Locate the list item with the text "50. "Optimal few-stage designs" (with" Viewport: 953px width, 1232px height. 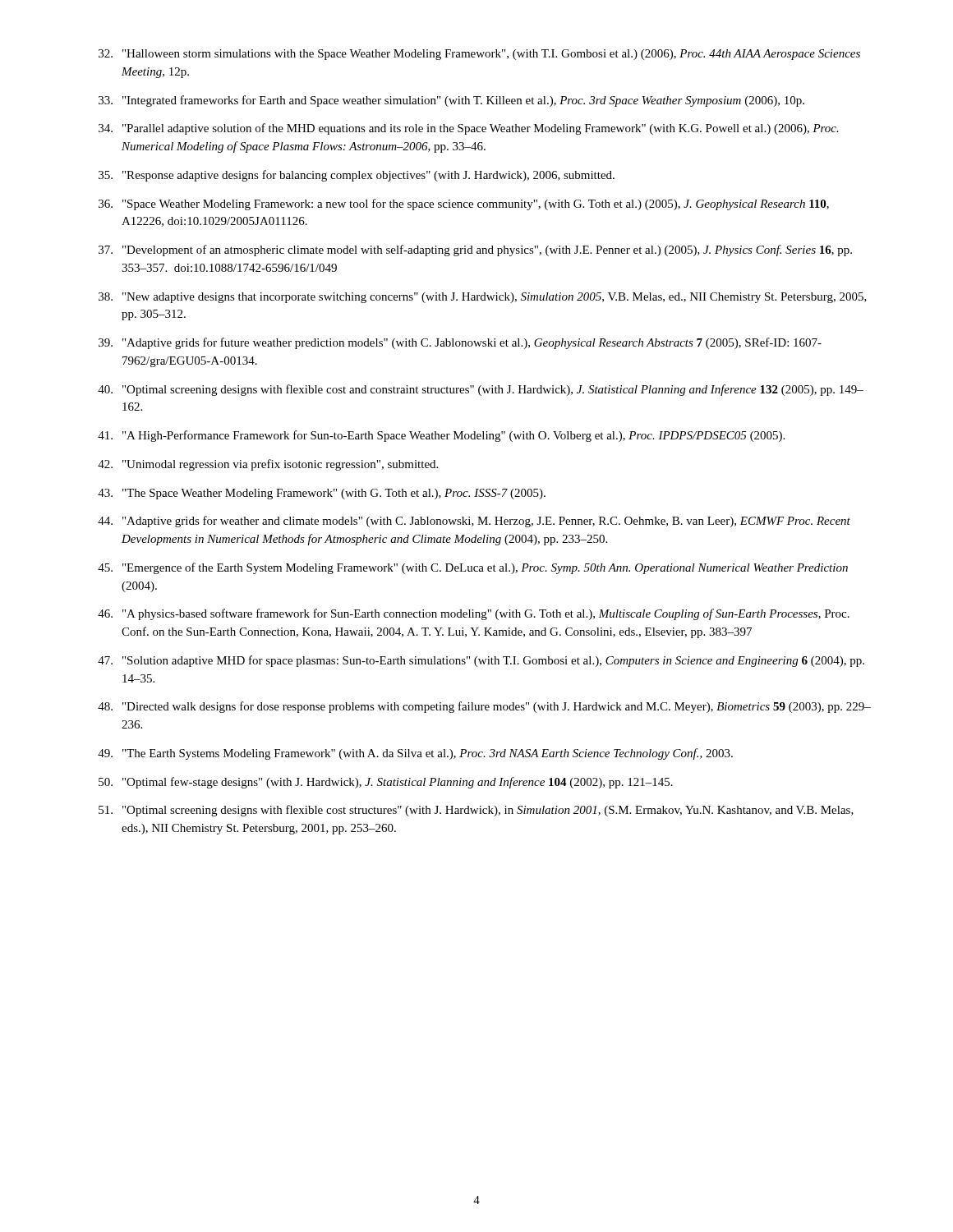(x=476, y=782)
